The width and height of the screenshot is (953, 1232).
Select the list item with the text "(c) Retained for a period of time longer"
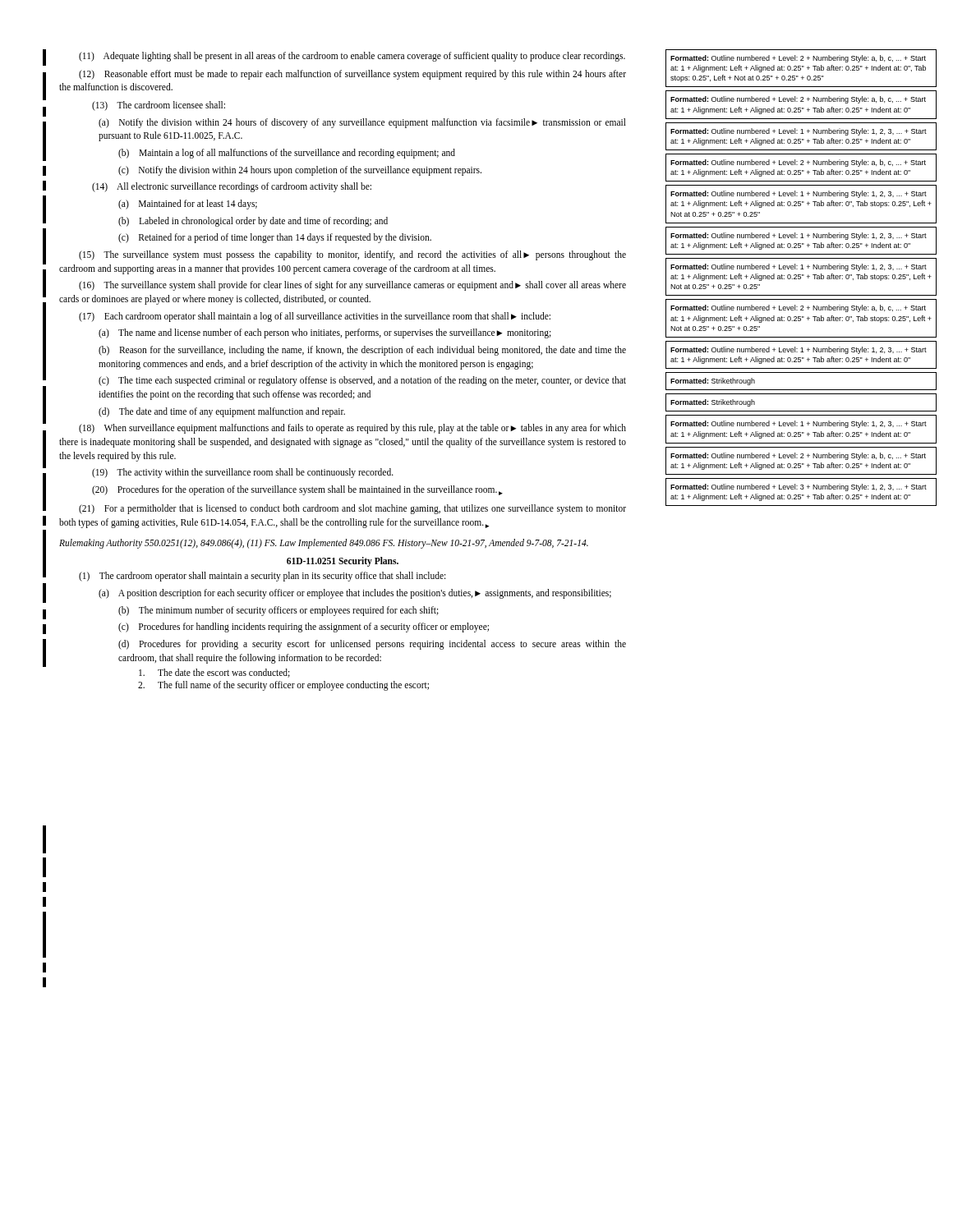pyautogui.click(x=372, y=238)
